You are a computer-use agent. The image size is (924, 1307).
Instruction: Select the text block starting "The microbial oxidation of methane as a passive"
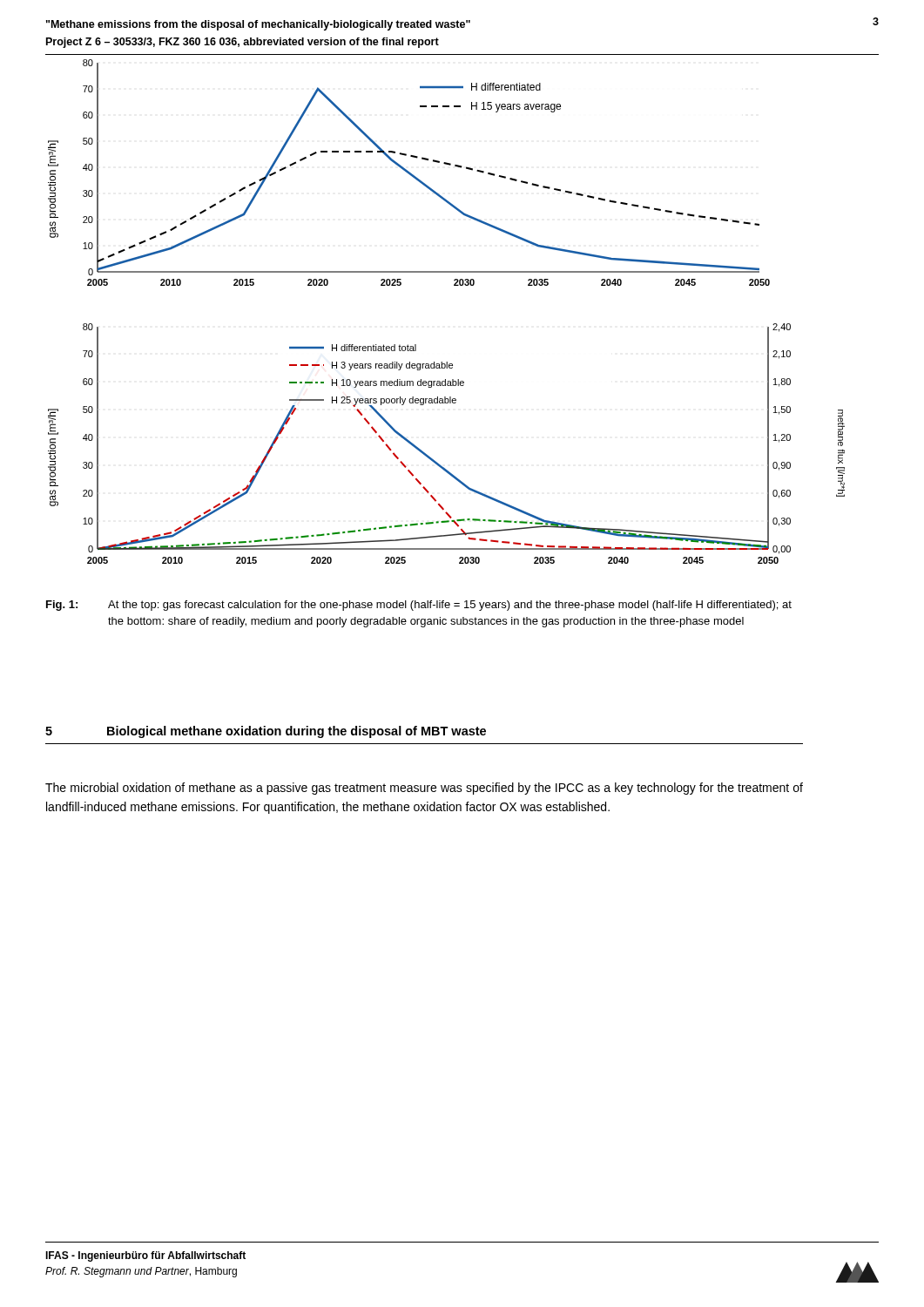pyautogui.click(x=424, y=797)
